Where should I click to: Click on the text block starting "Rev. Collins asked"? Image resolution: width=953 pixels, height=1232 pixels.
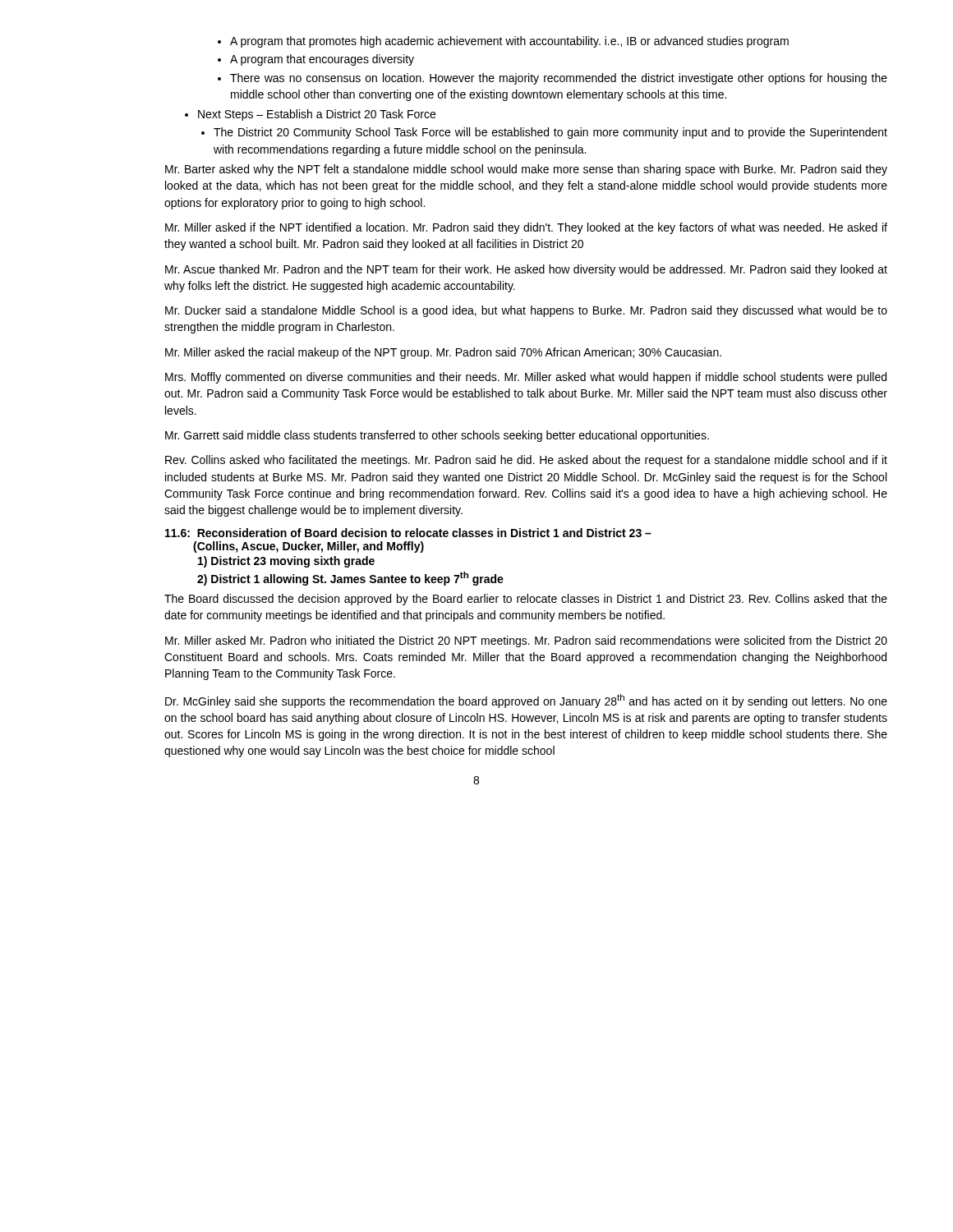tap(526, 485)
